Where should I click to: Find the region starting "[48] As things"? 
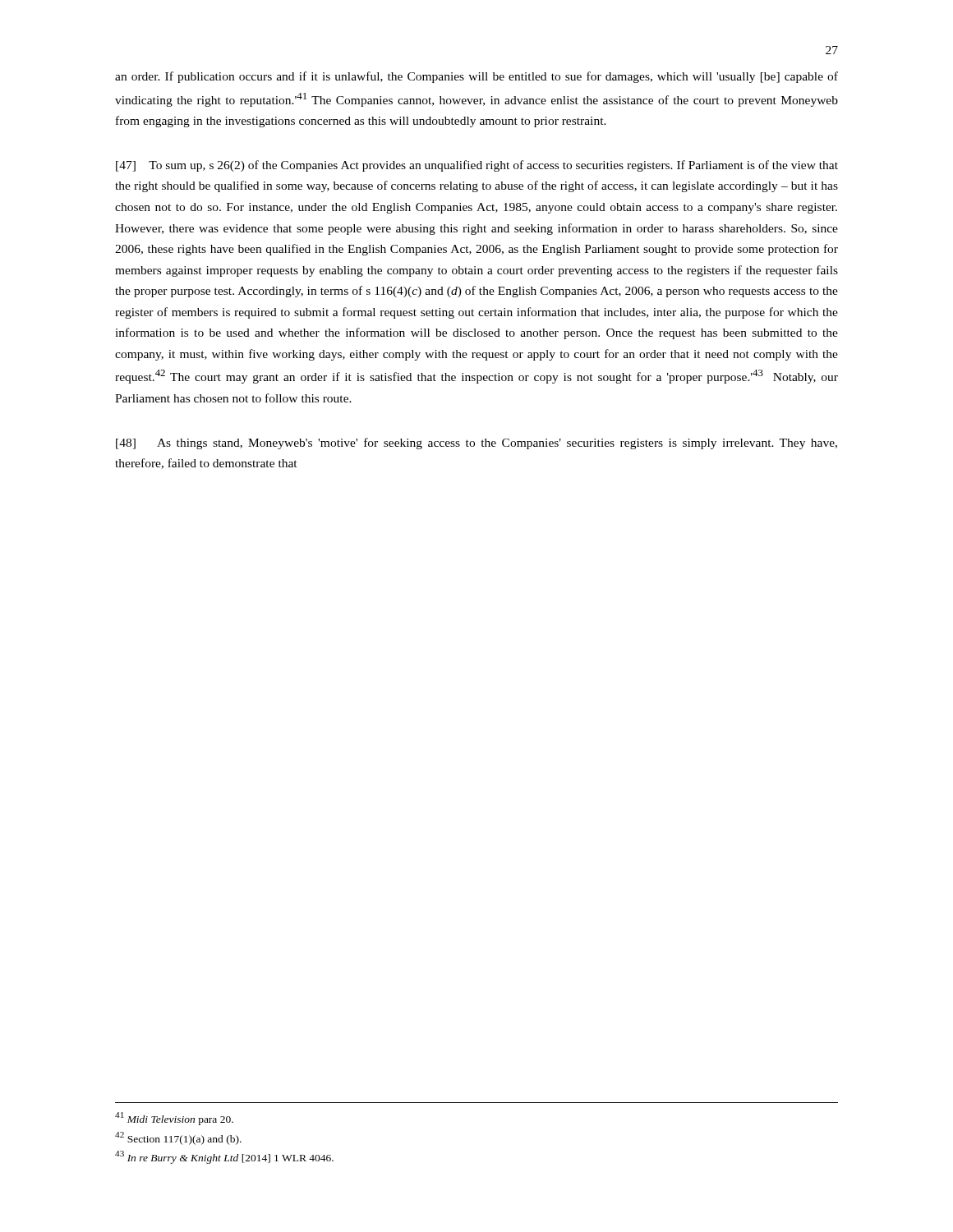click(x=476, y=453)
